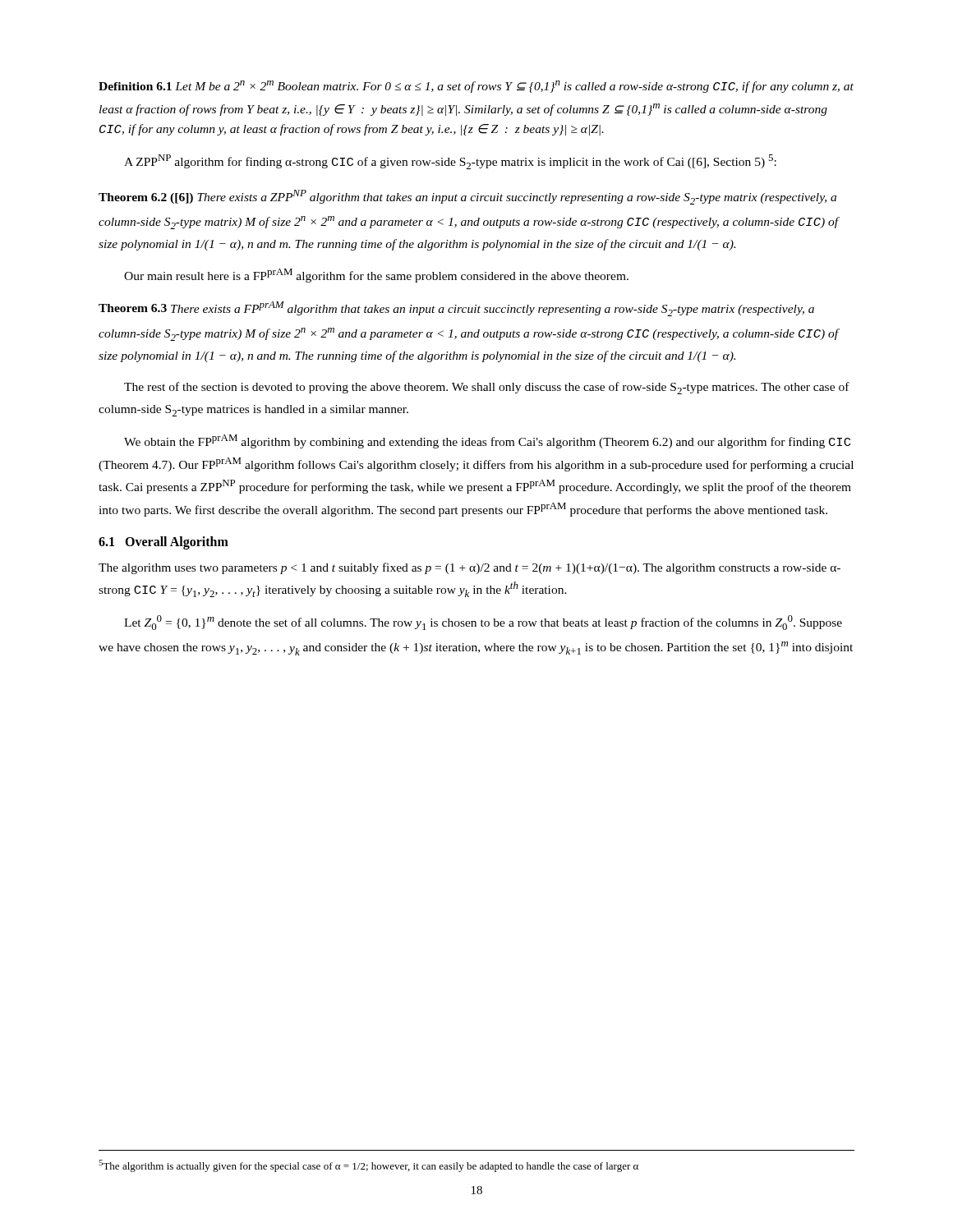Locate the block of text that opens with "Theorem 6.3 There exists a FPprAM algorithm that"
Image resolution: width=953 pixels, height=1232 pixels.
click(x=476, y=331)
